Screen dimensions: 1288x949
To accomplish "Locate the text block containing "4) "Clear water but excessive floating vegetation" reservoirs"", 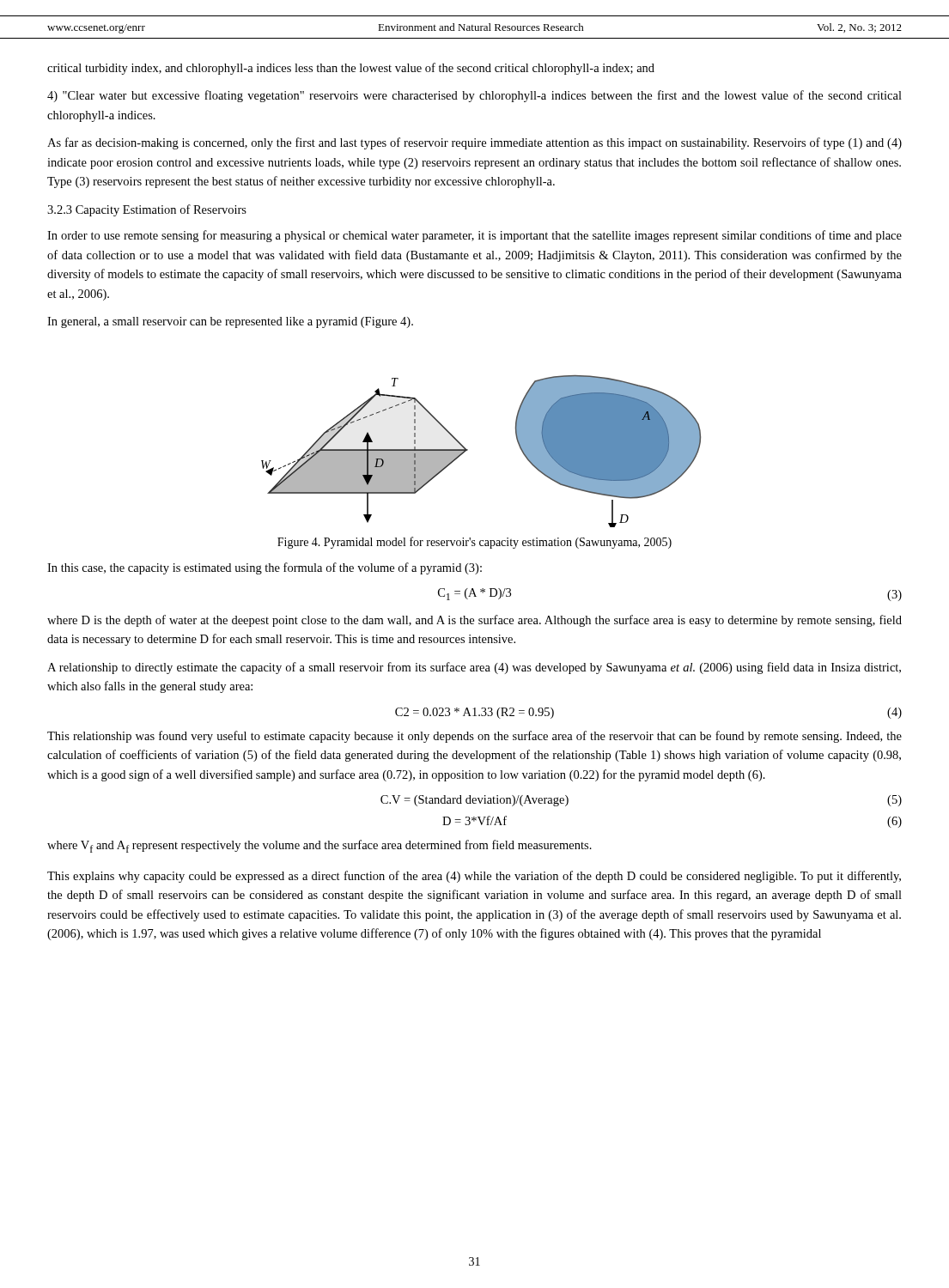I will pos(474,105).
